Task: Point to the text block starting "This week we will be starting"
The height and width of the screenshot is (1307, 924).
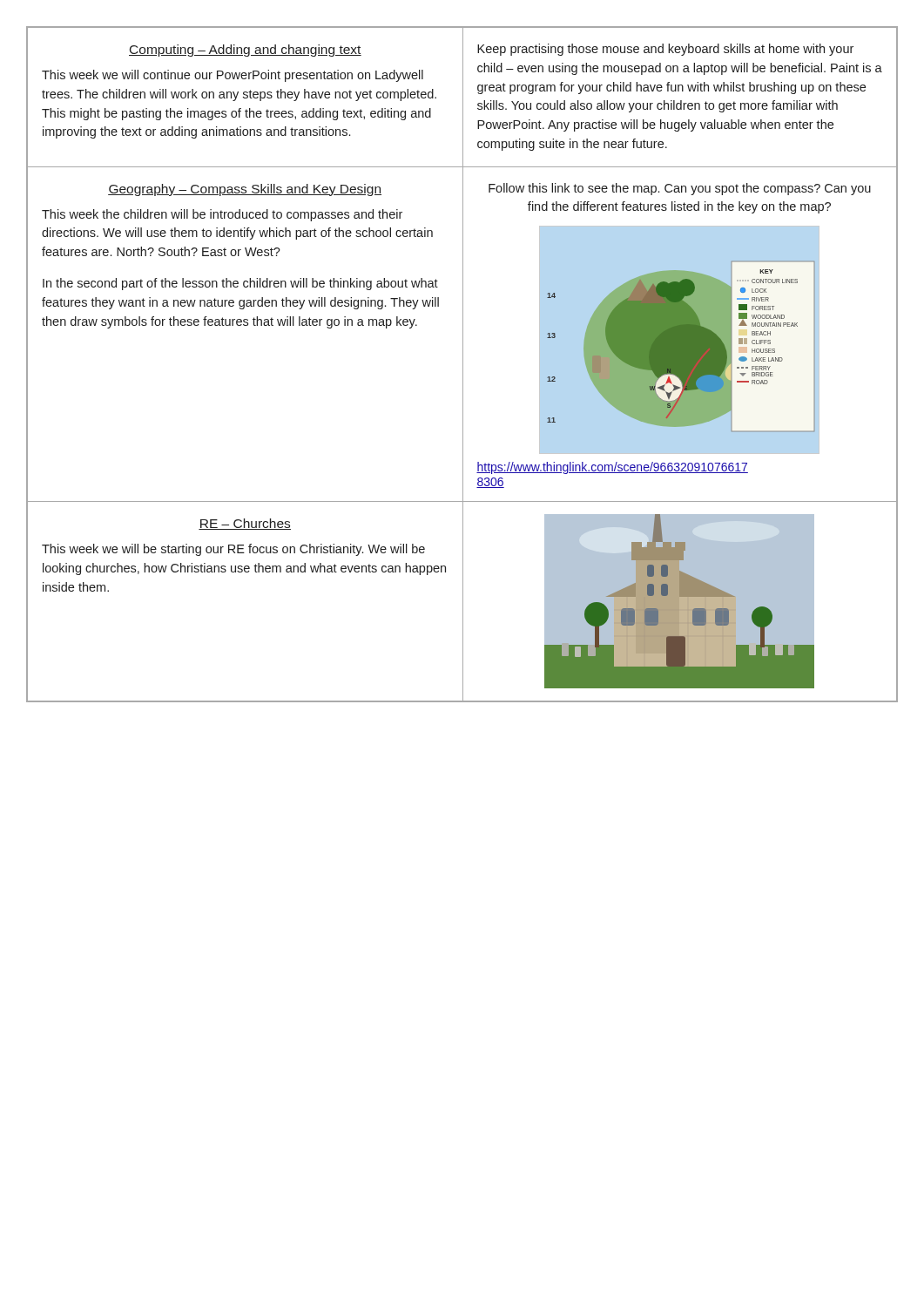Action: tap(244, 568)
